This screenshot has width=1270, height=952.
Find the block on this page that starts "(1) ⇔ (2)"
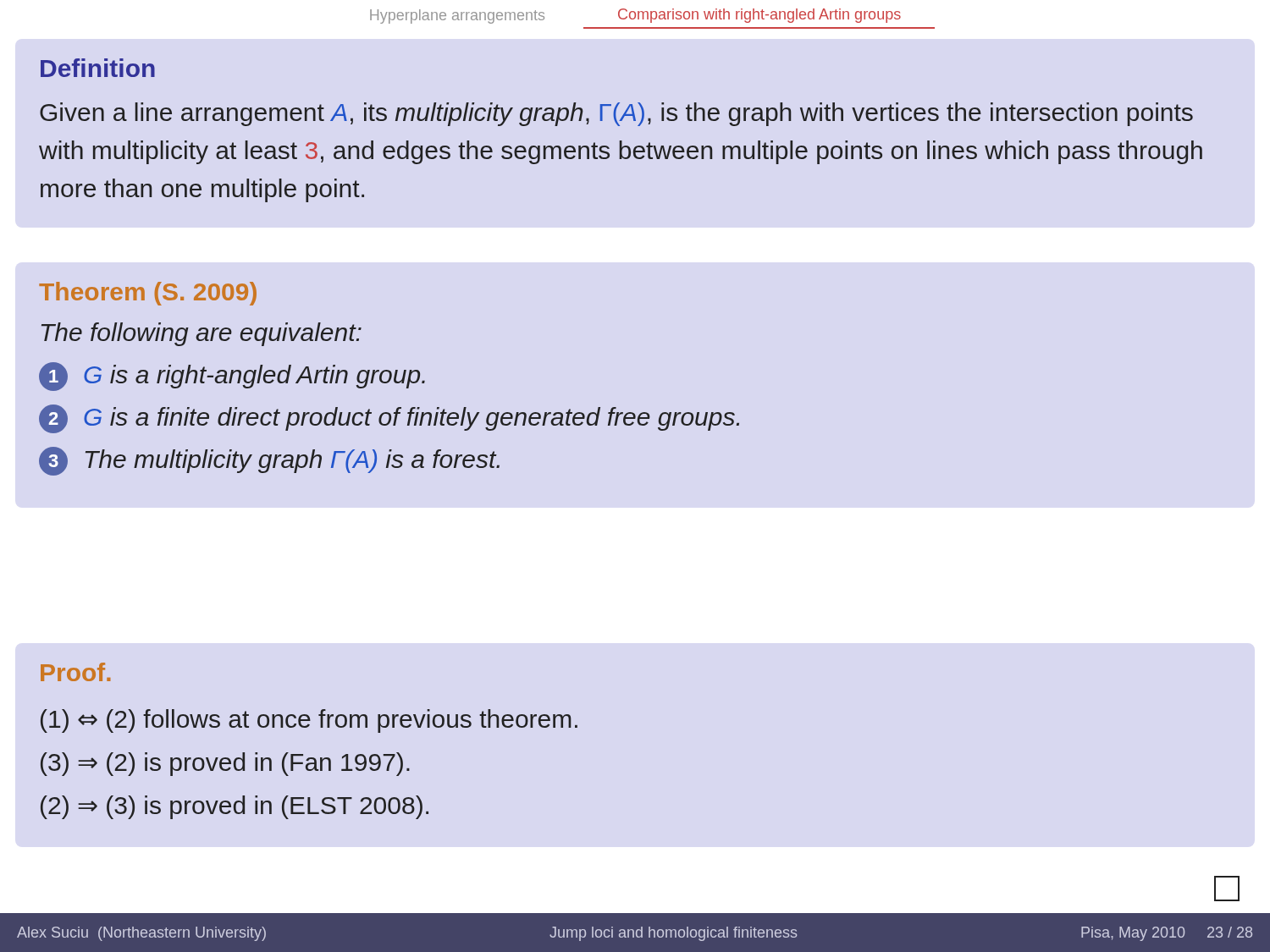coord(309,762)
